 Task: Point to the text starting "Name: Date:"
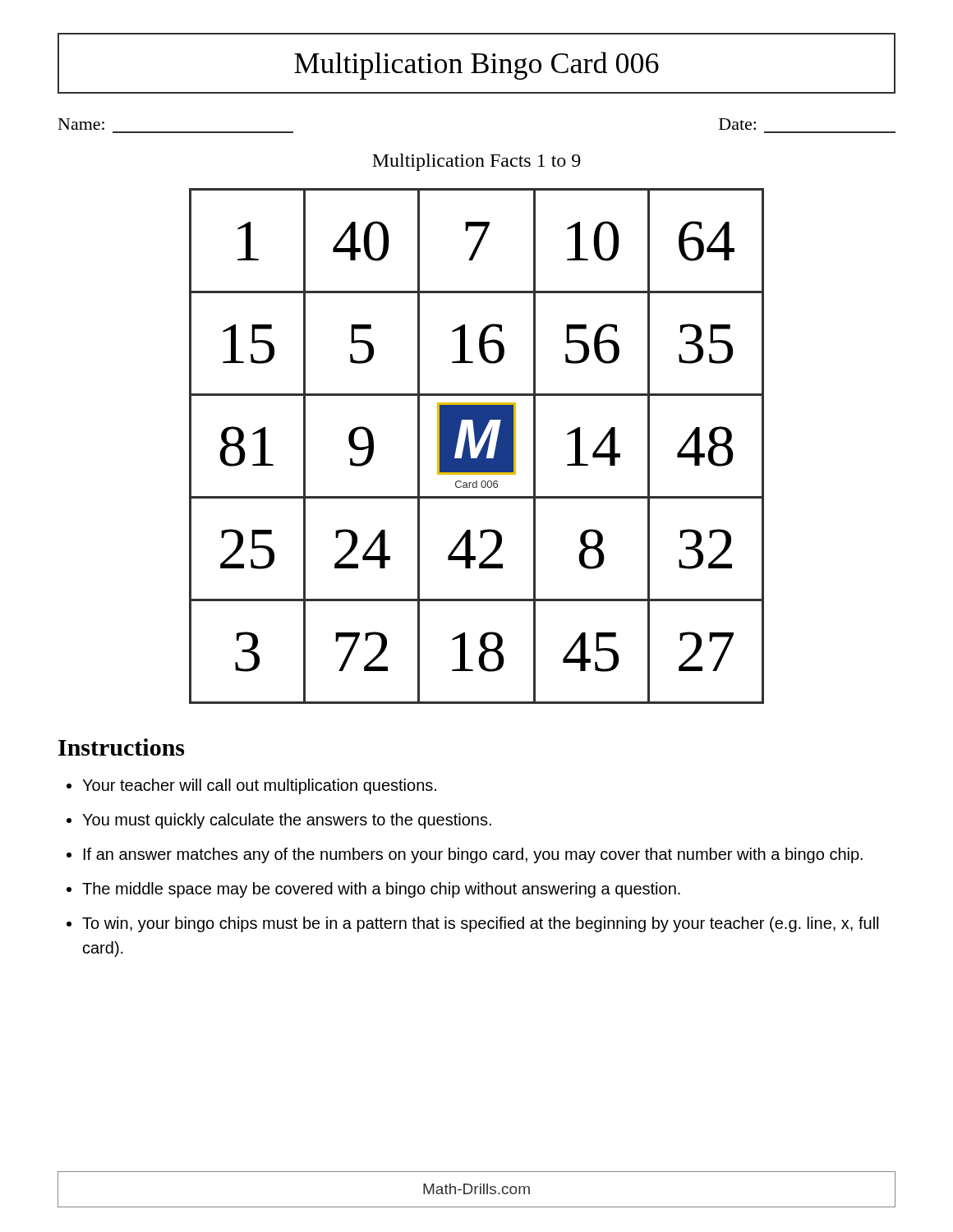(86, 124)
